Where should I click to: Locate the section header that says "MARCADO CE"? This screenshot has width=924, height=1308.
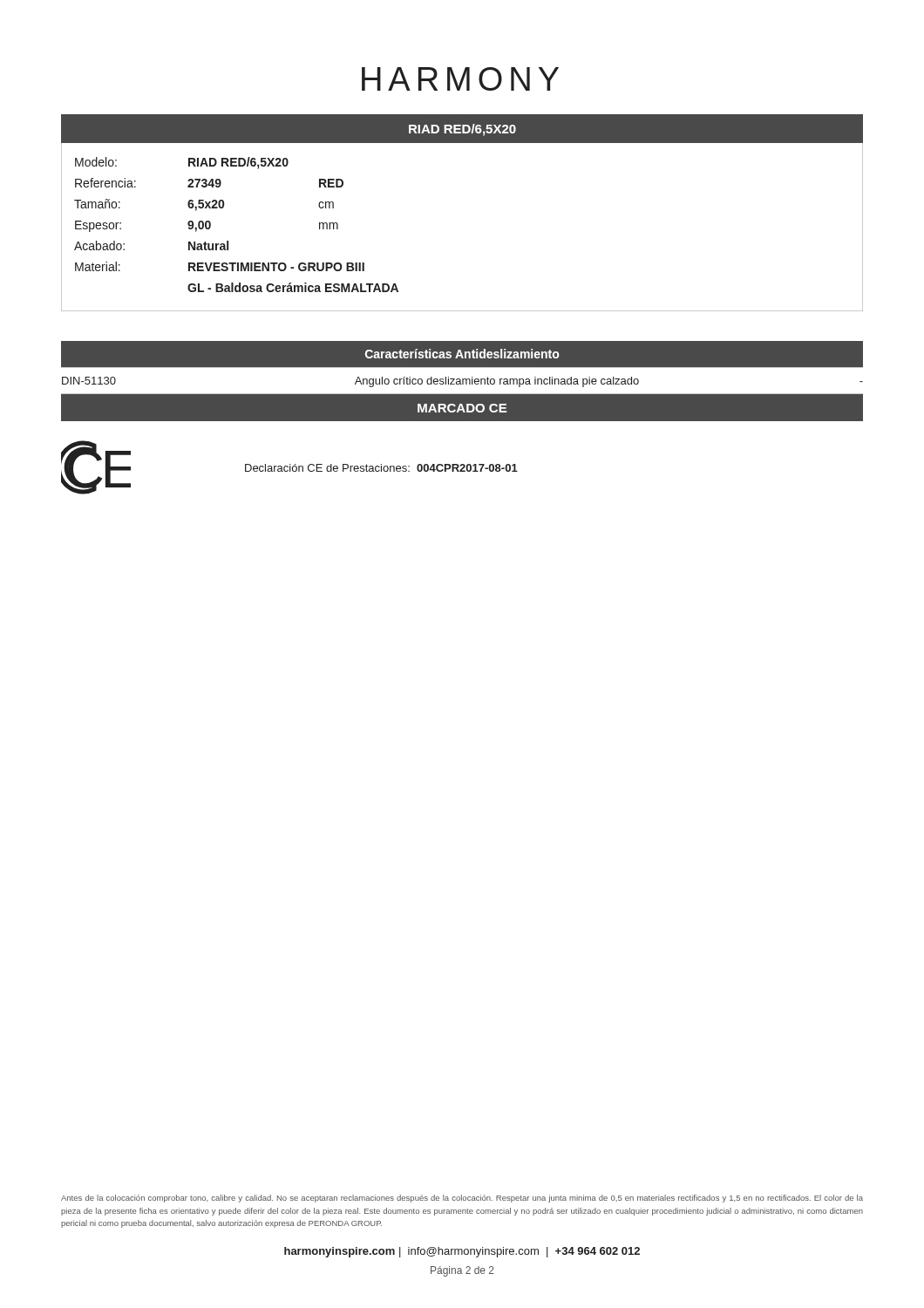[x=462, y=408]
